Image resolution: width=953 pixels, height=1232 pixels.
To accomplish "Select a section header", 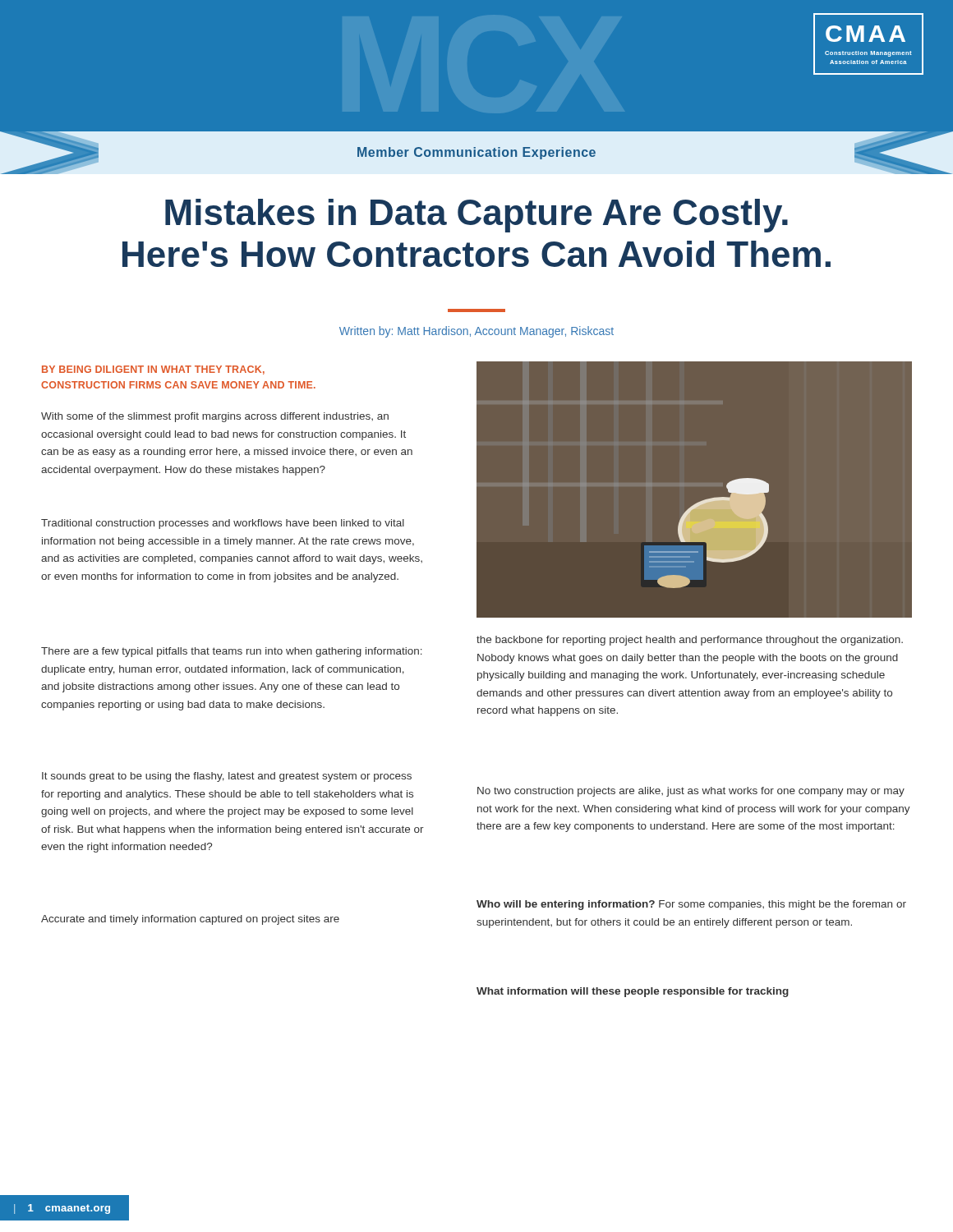I will 179,377.
